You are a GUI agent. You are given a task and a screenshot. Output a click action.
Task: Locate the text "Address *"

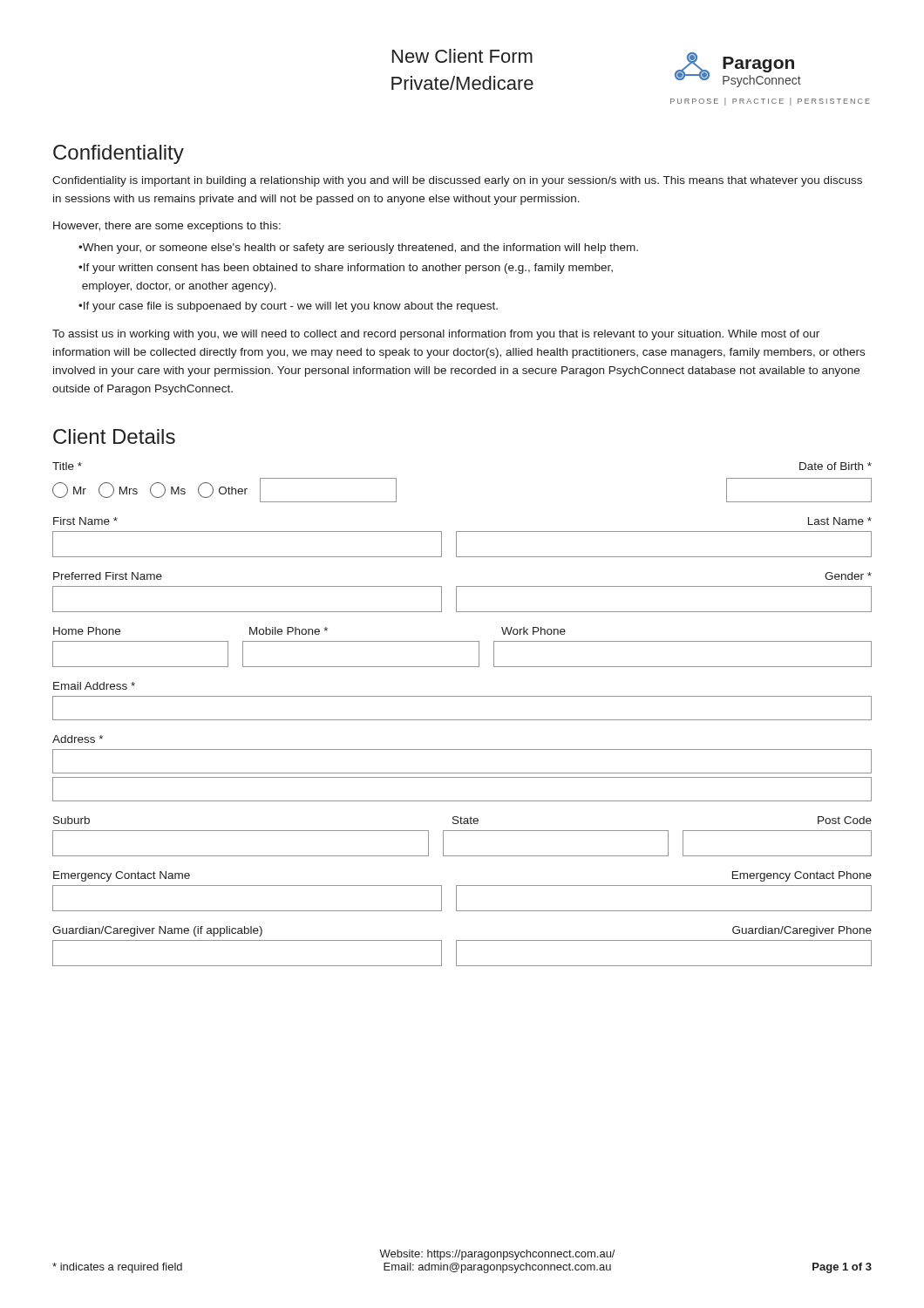78,739
